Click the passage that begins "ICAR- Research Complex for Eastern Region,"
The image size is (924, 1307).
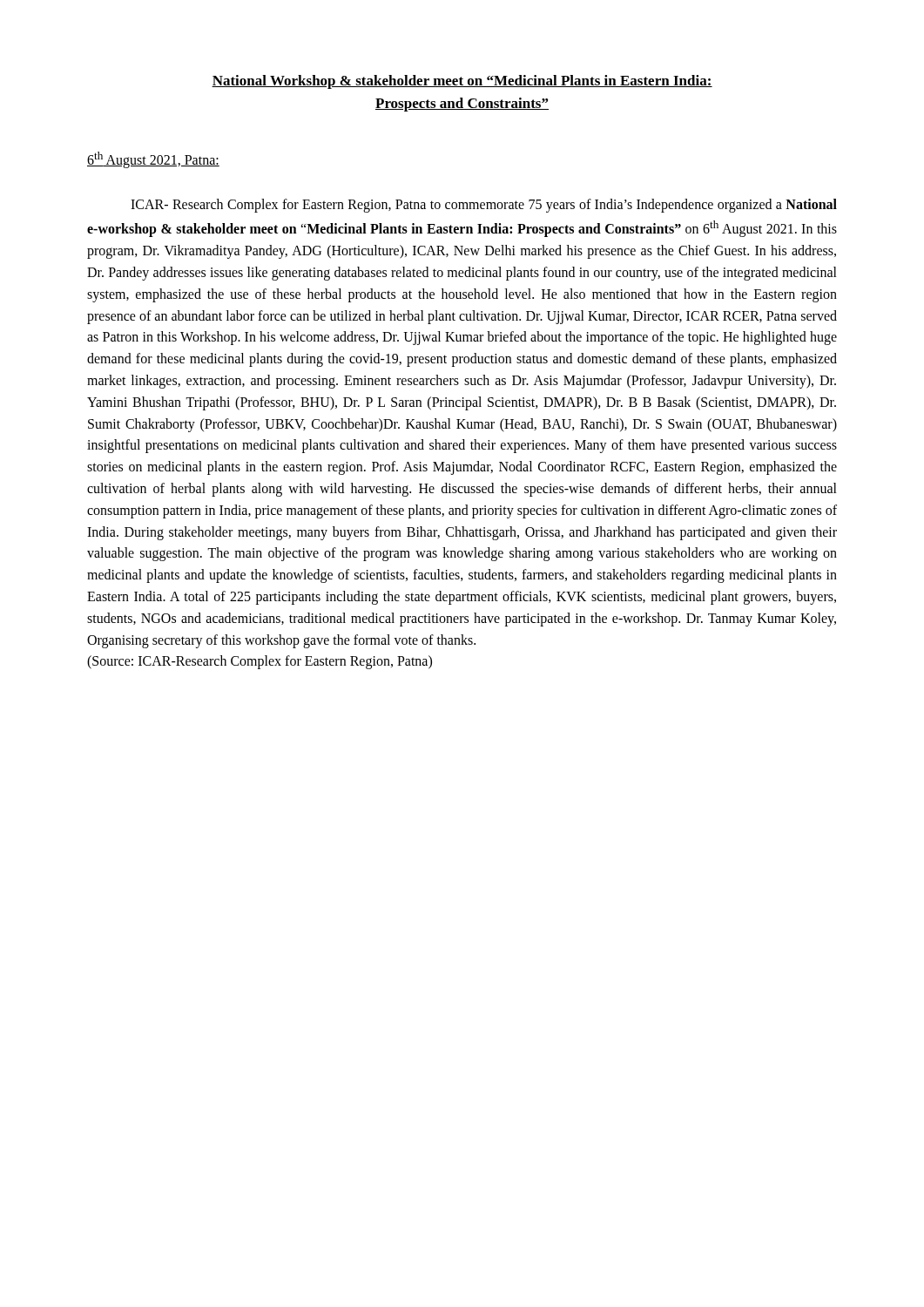462,435
